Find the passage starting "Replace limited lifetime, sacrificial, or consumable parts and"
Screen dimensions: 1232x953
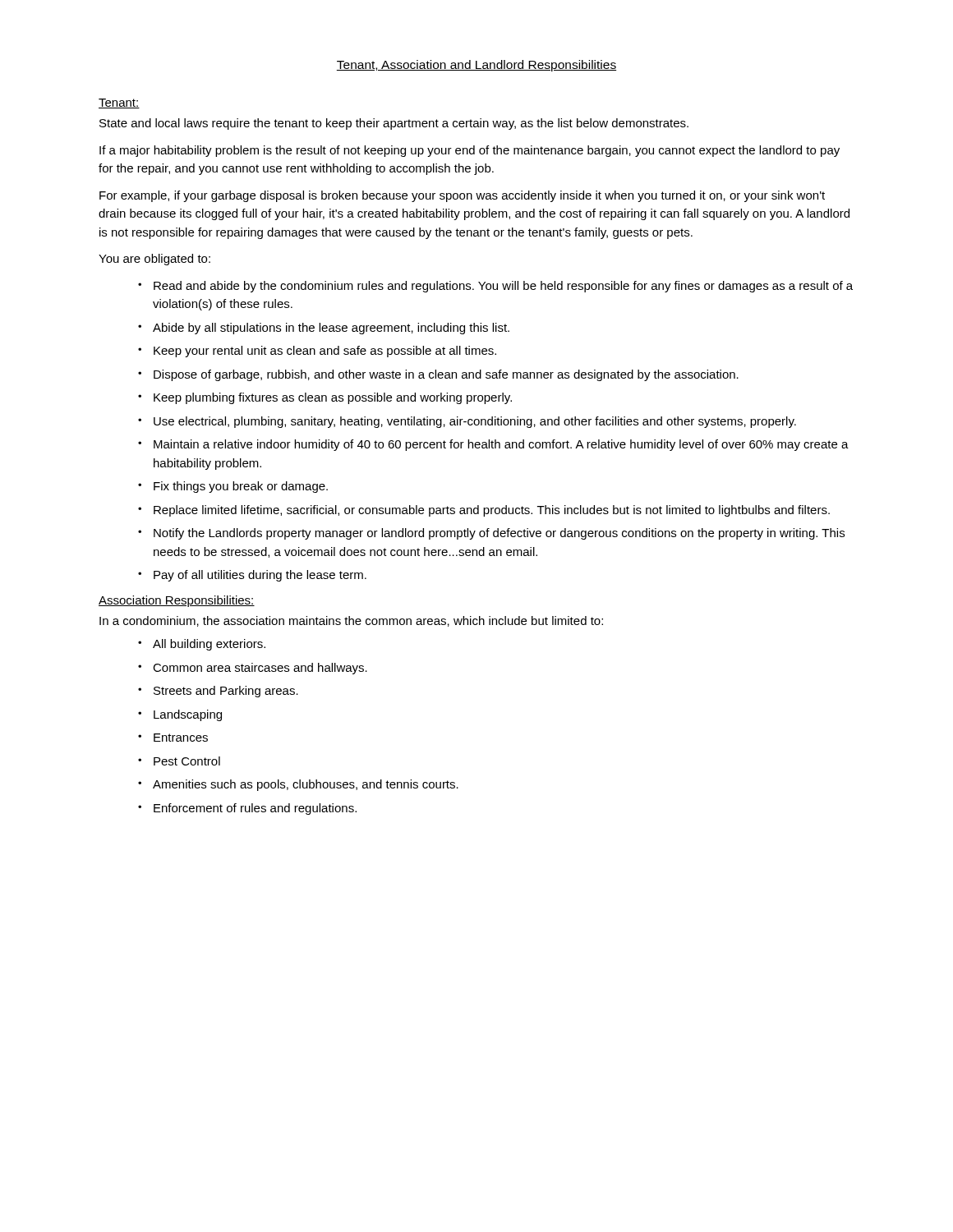coord(492,509)
